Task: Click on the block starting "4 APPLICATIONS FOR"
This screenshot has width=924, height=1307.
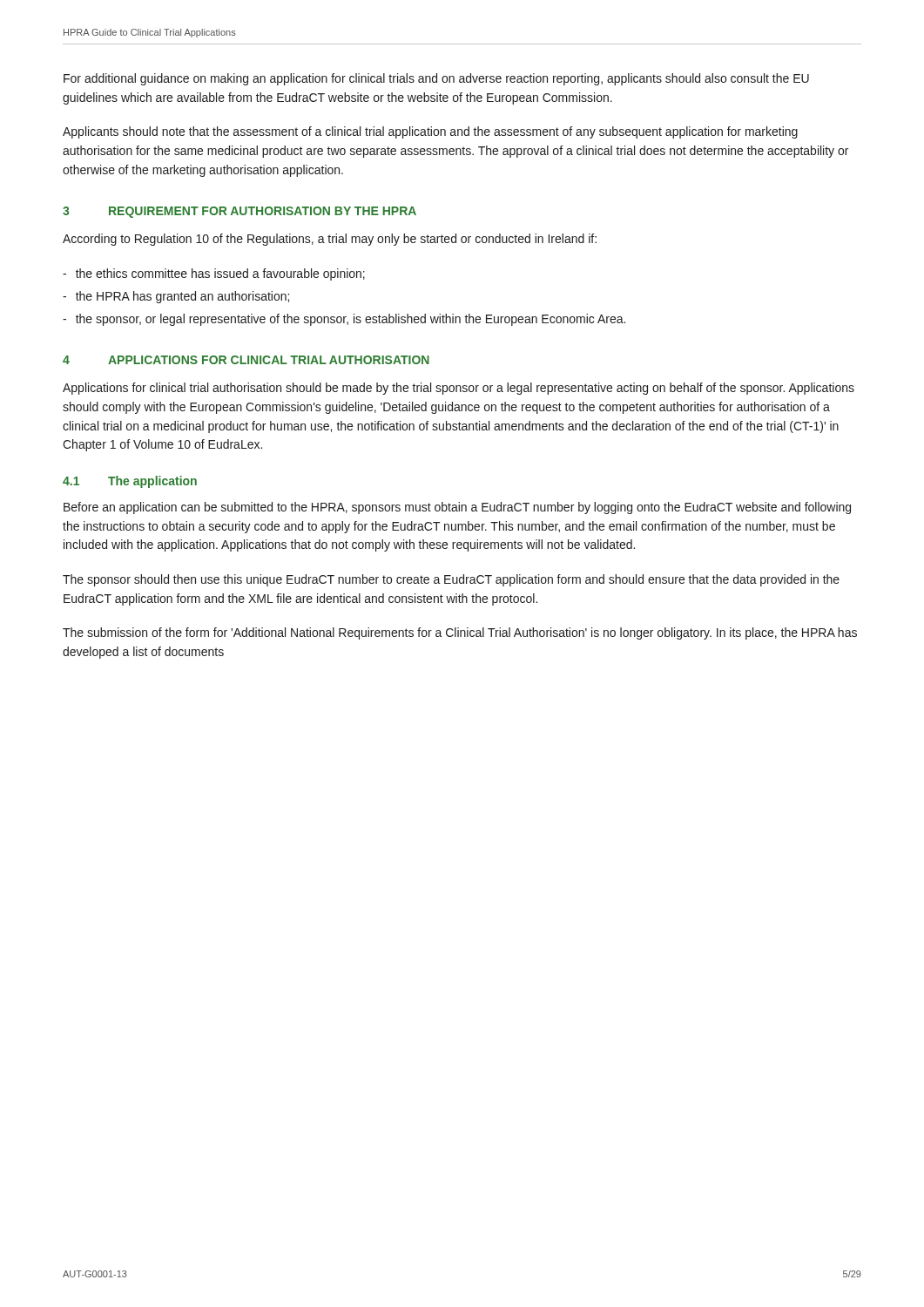Action: point(246,360)
